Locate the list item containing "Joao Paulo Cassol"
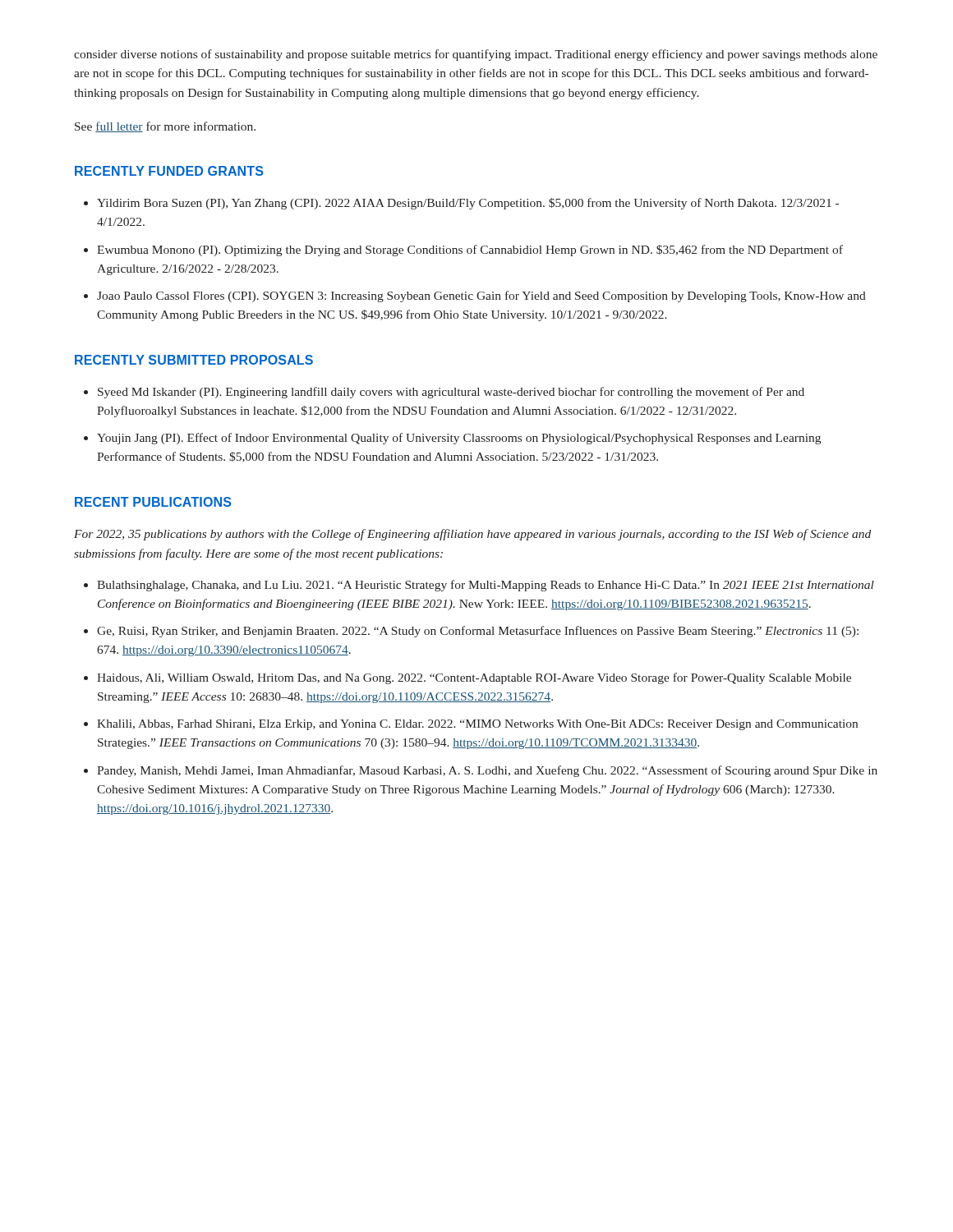Image resolution: width=953 pixels, height=1232 pixels. click(x=481, y=305)
